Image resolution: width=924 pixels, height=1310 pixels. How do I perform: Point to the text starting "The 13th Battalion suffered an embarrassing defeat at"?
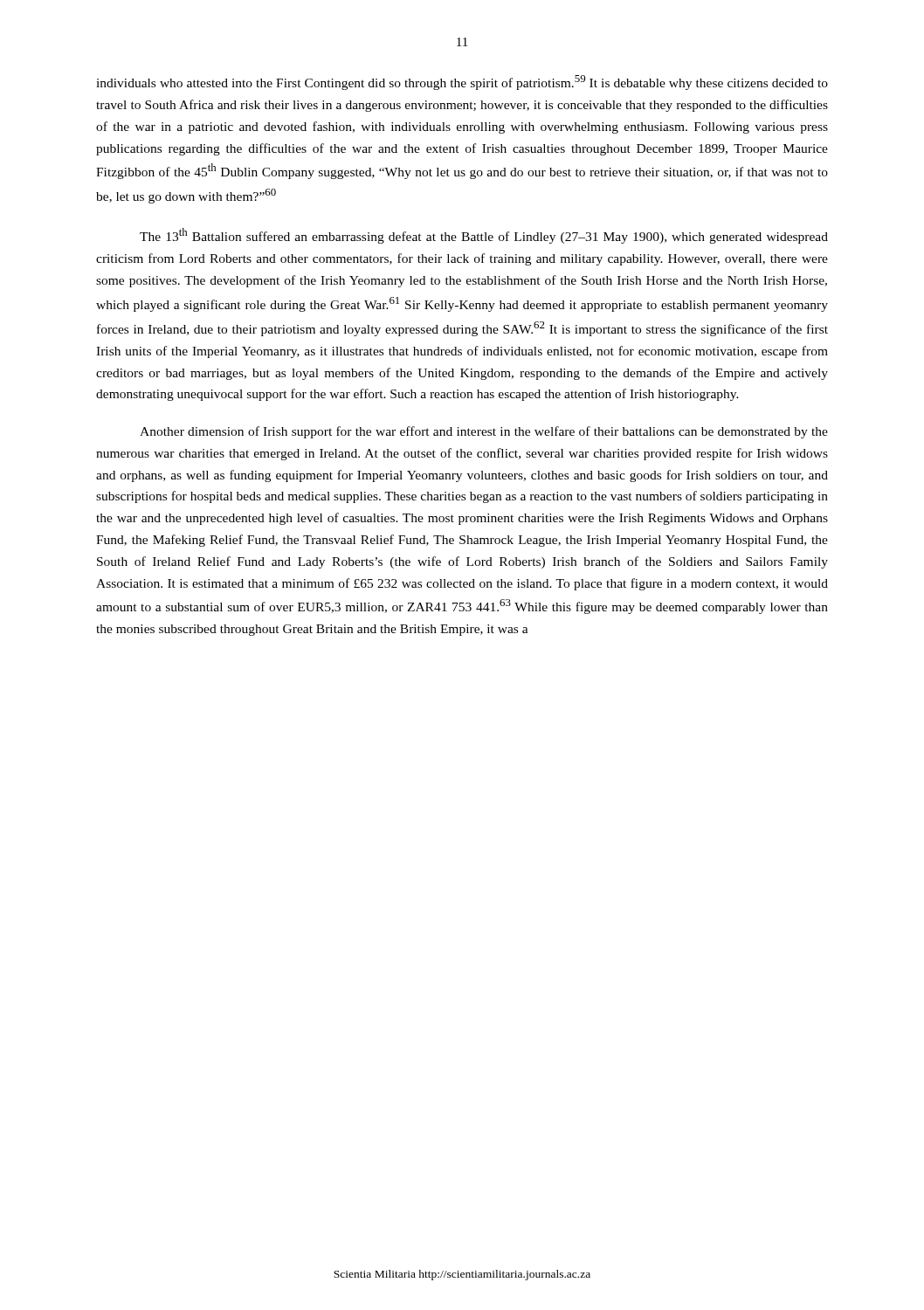coord(462,313)
